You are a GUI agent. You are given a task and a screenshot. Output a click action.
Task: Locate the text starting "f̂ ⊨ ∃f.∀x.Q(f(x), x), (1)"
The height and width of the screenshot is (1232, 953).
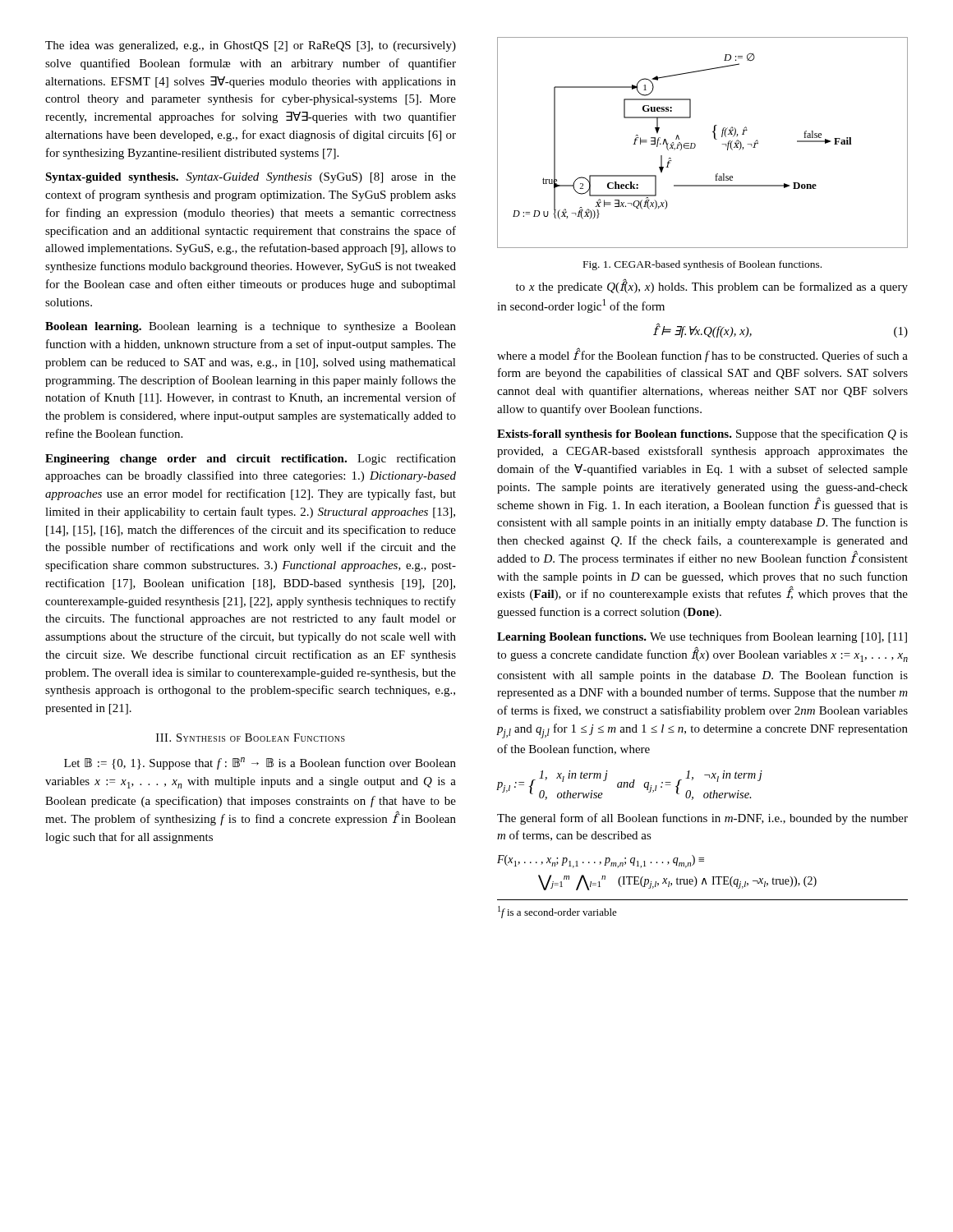point(702,332)
